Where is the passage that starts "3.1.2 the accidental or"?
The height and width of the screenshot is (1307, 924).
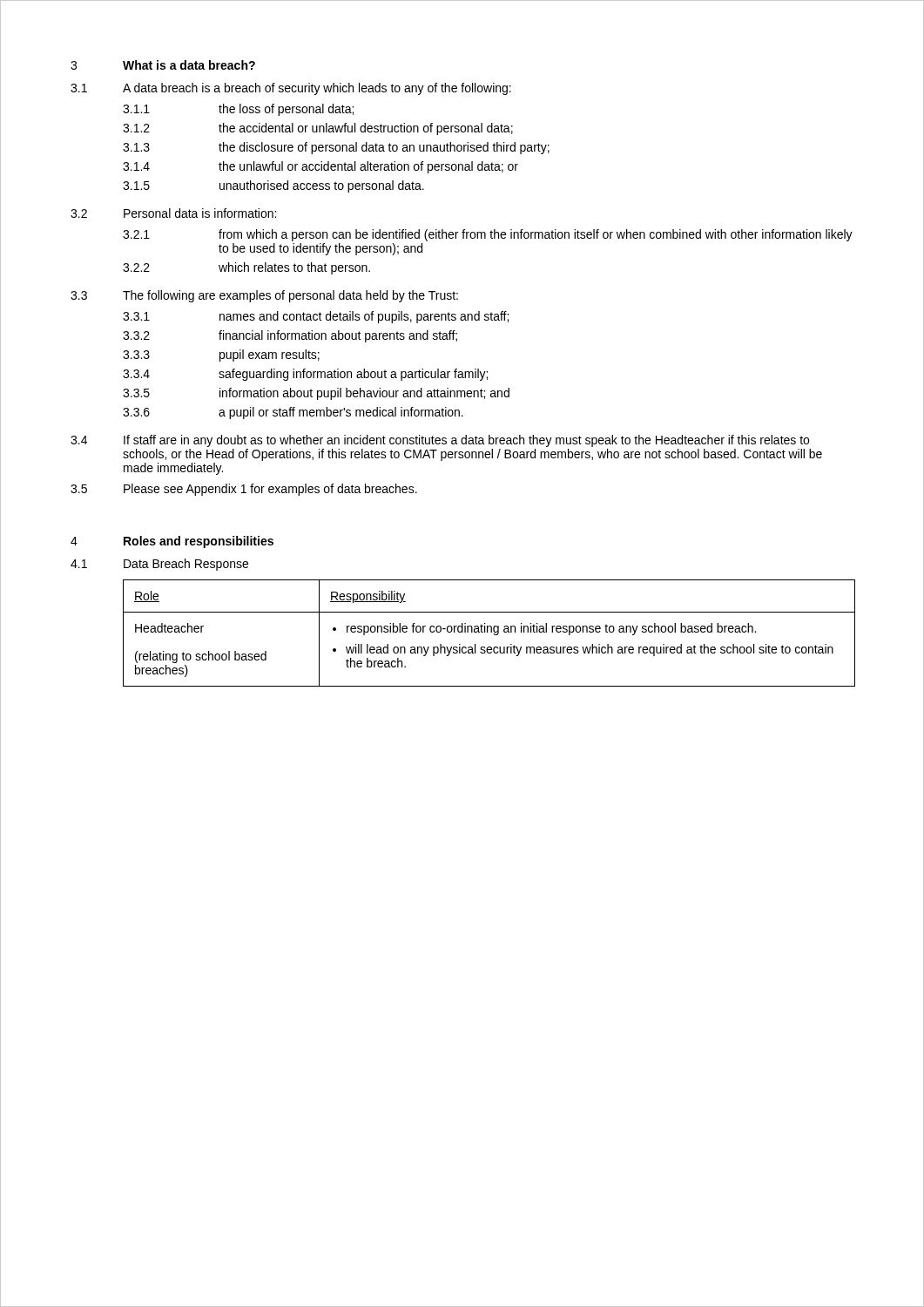click(x=488, y=128)
